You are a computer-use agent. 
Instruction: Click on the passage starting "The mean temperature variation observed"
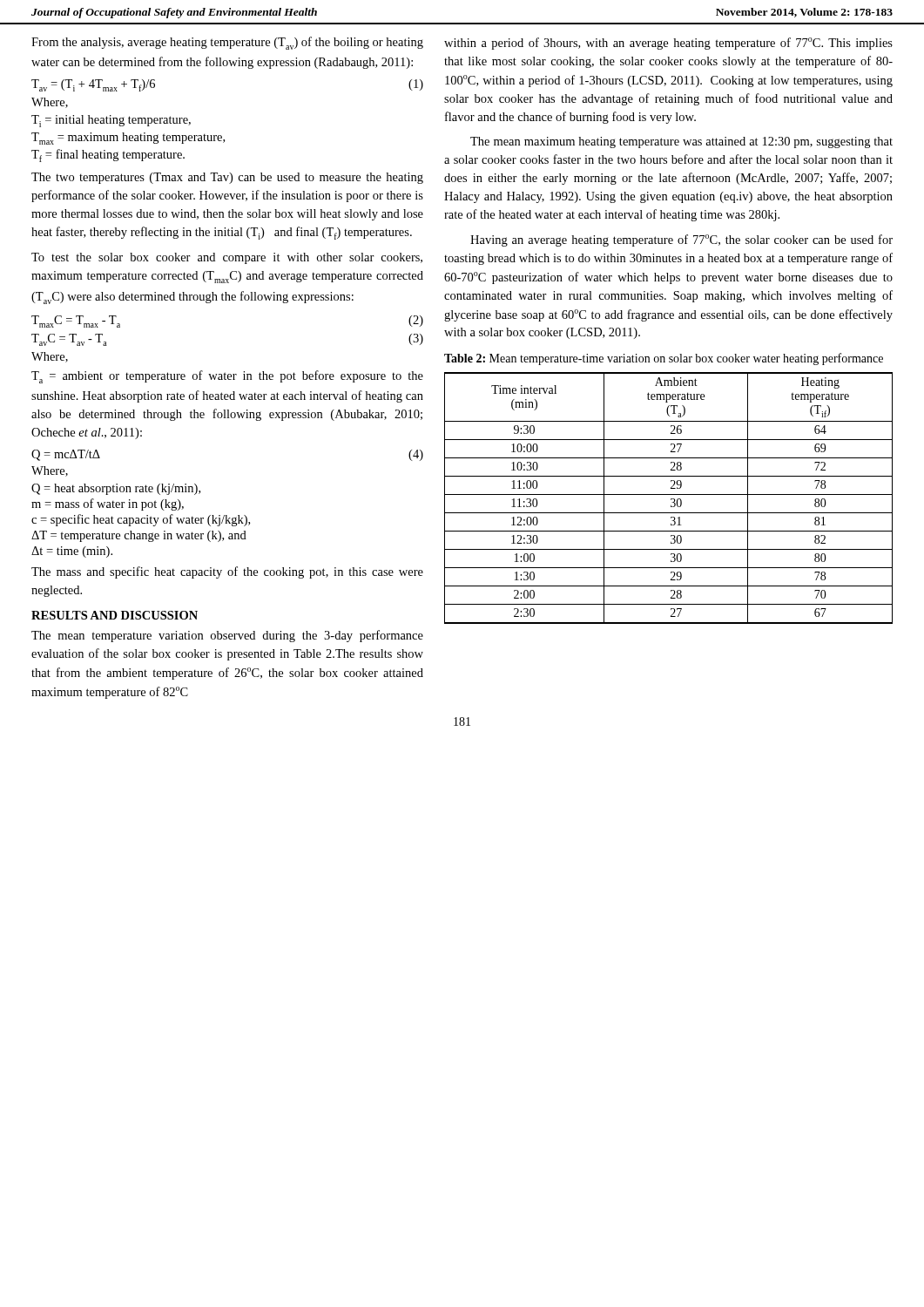point(227,664)
